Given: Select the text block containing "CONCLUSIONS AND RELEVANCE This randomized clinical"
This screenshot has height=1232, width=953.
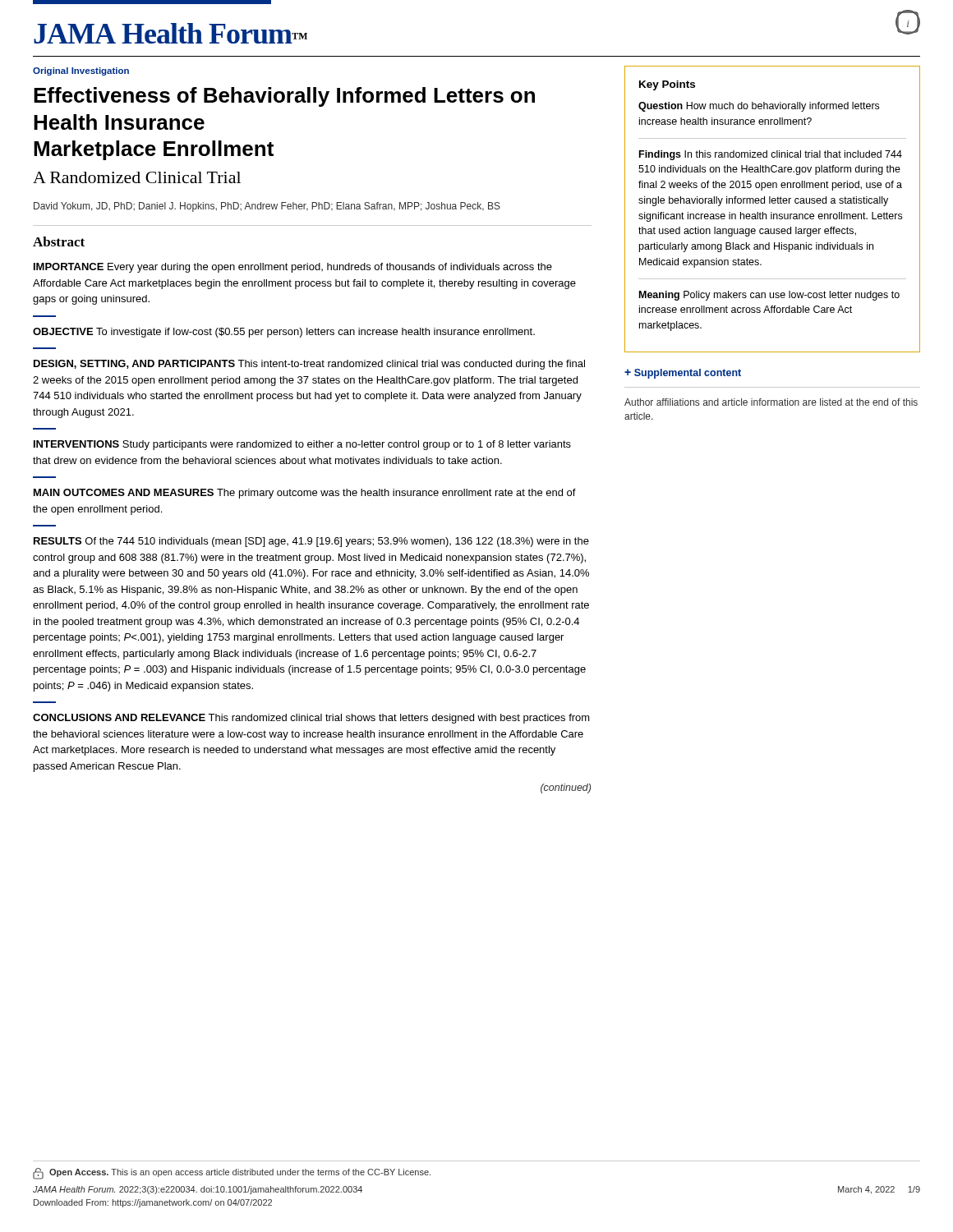Looking at the screenshot, I should pos(311,742).
